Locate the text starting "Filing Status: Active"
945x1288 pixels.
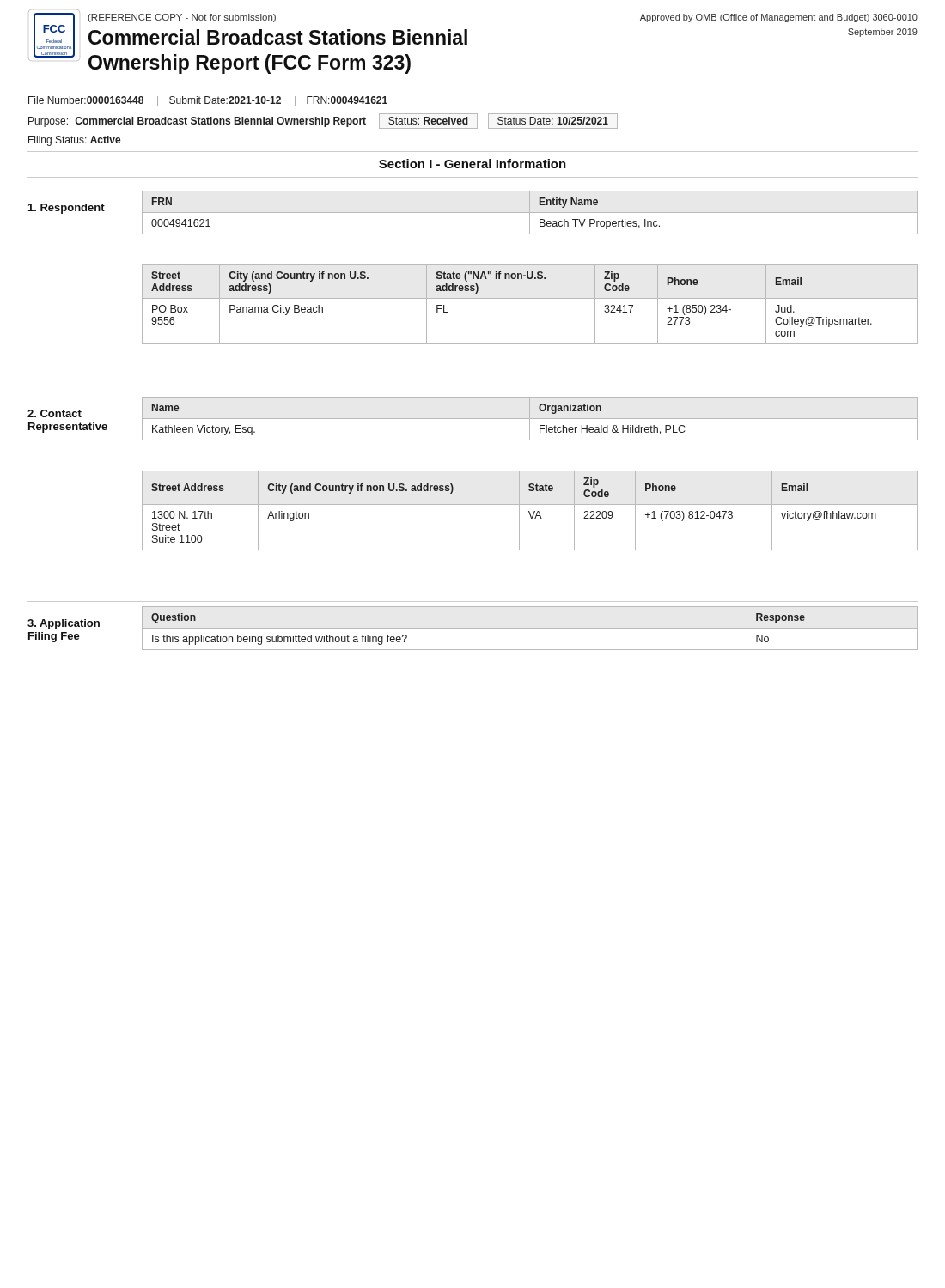pos(74,140)
